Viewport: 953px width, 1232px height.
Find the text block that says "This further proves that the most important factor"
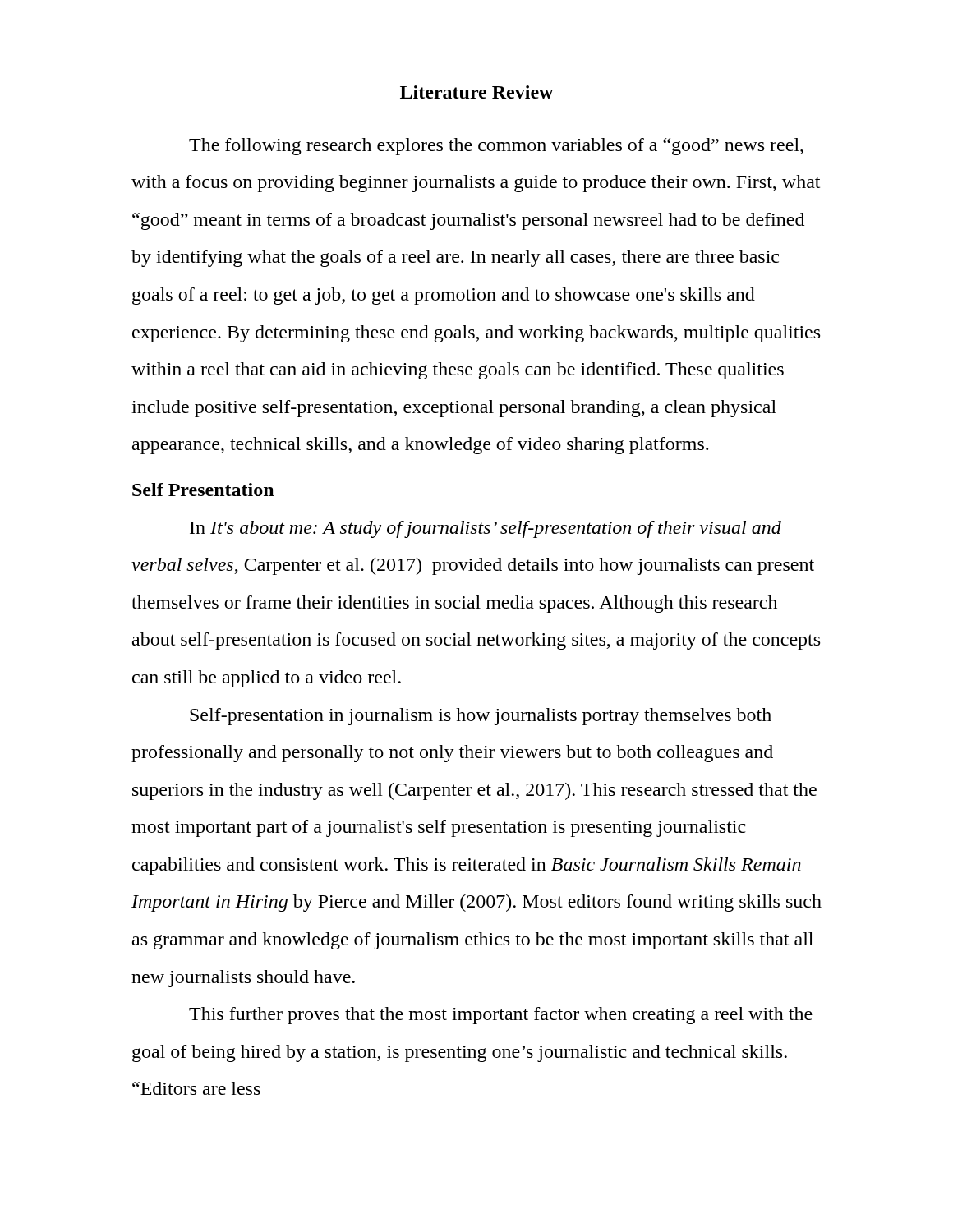[472, 1051]
